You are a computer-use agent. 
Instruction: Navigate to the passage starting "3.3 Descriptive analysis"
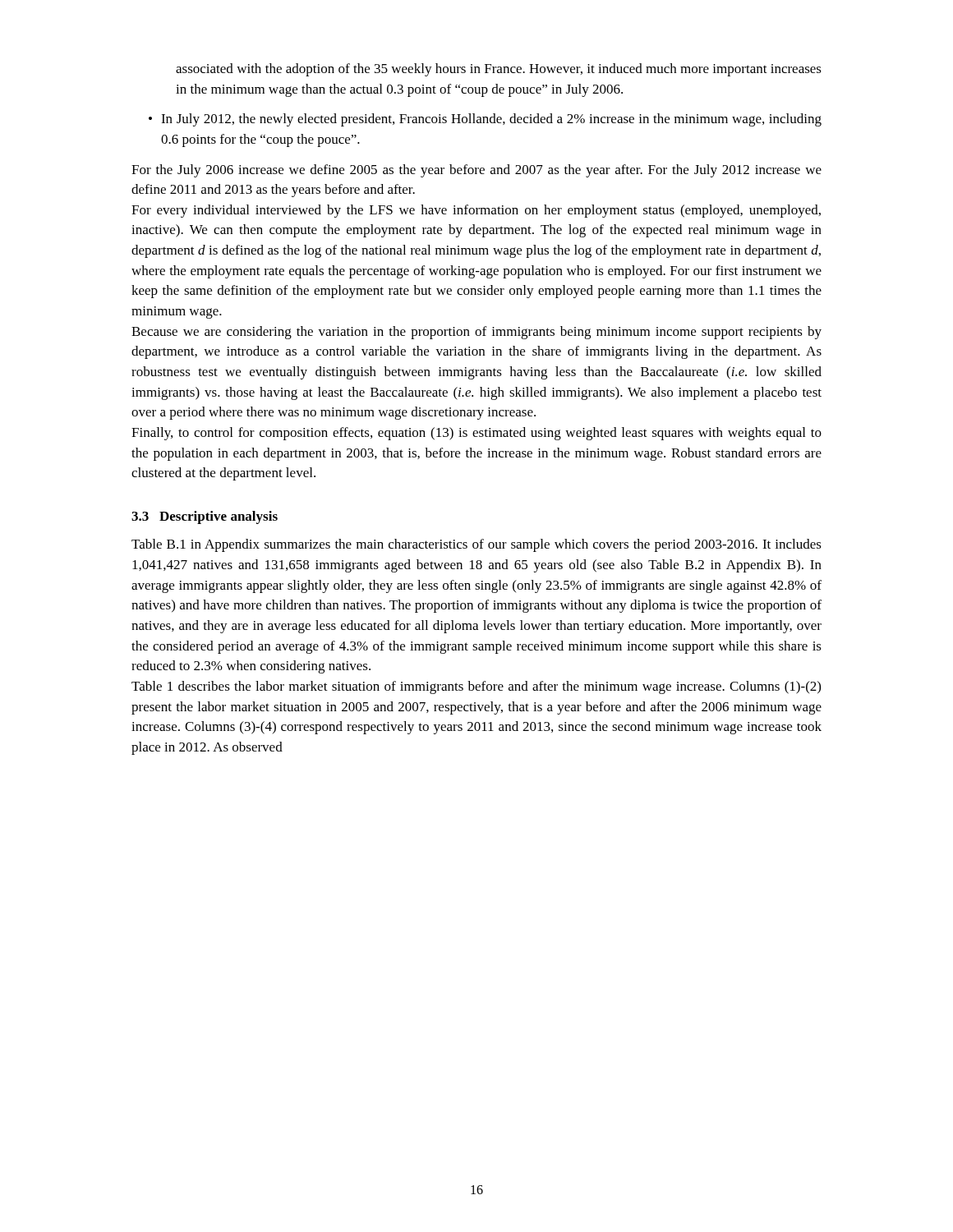[x=205, y=516]
